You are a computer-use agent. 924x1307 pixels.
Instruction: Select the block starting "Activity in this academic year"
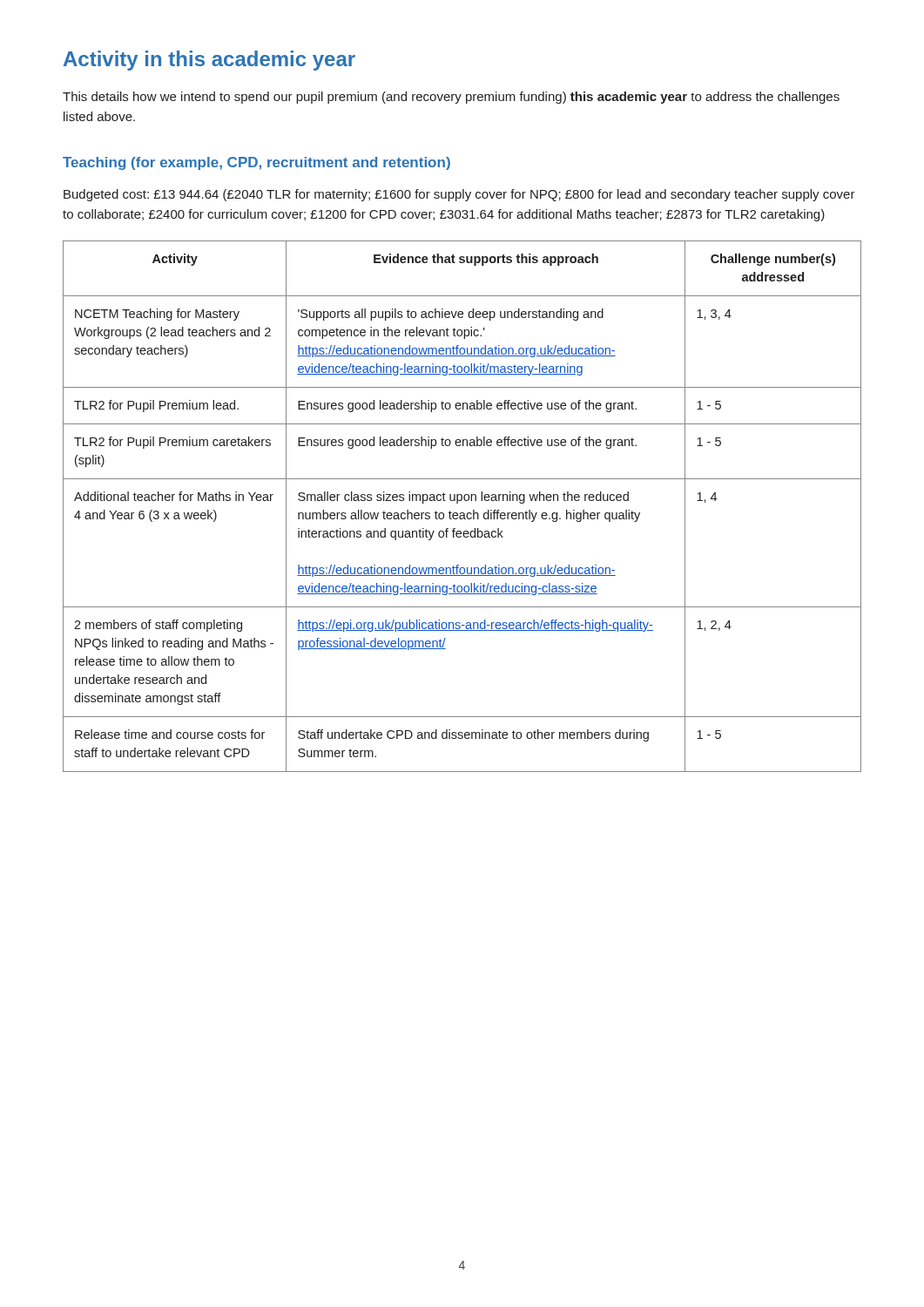pyautogui.click(x=209, y=61)
